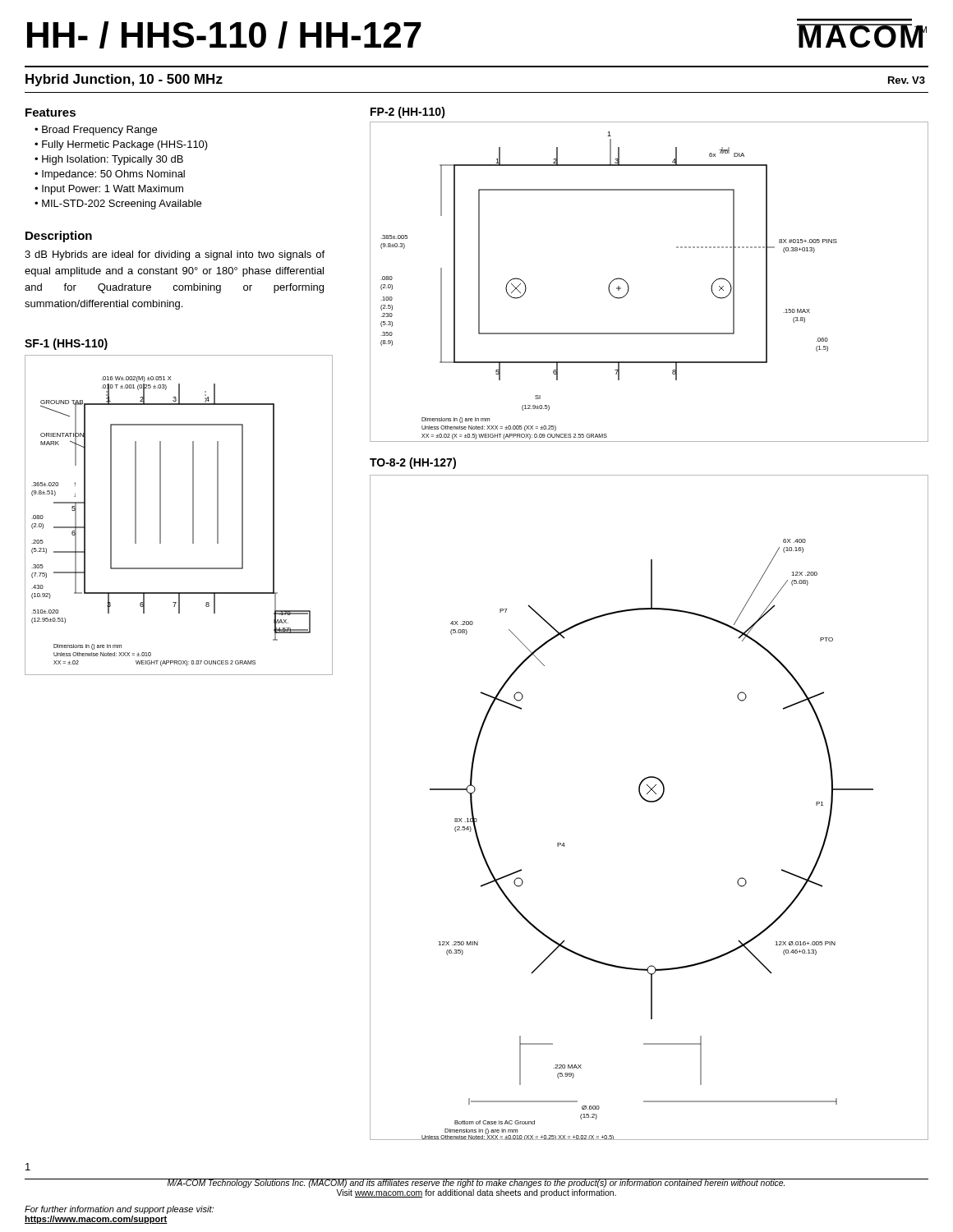The image size is (953, 1232).
Task: Click on the text starting "• Impedance: 50 Ohms Nominal"
Action: [x=110, y=174]
